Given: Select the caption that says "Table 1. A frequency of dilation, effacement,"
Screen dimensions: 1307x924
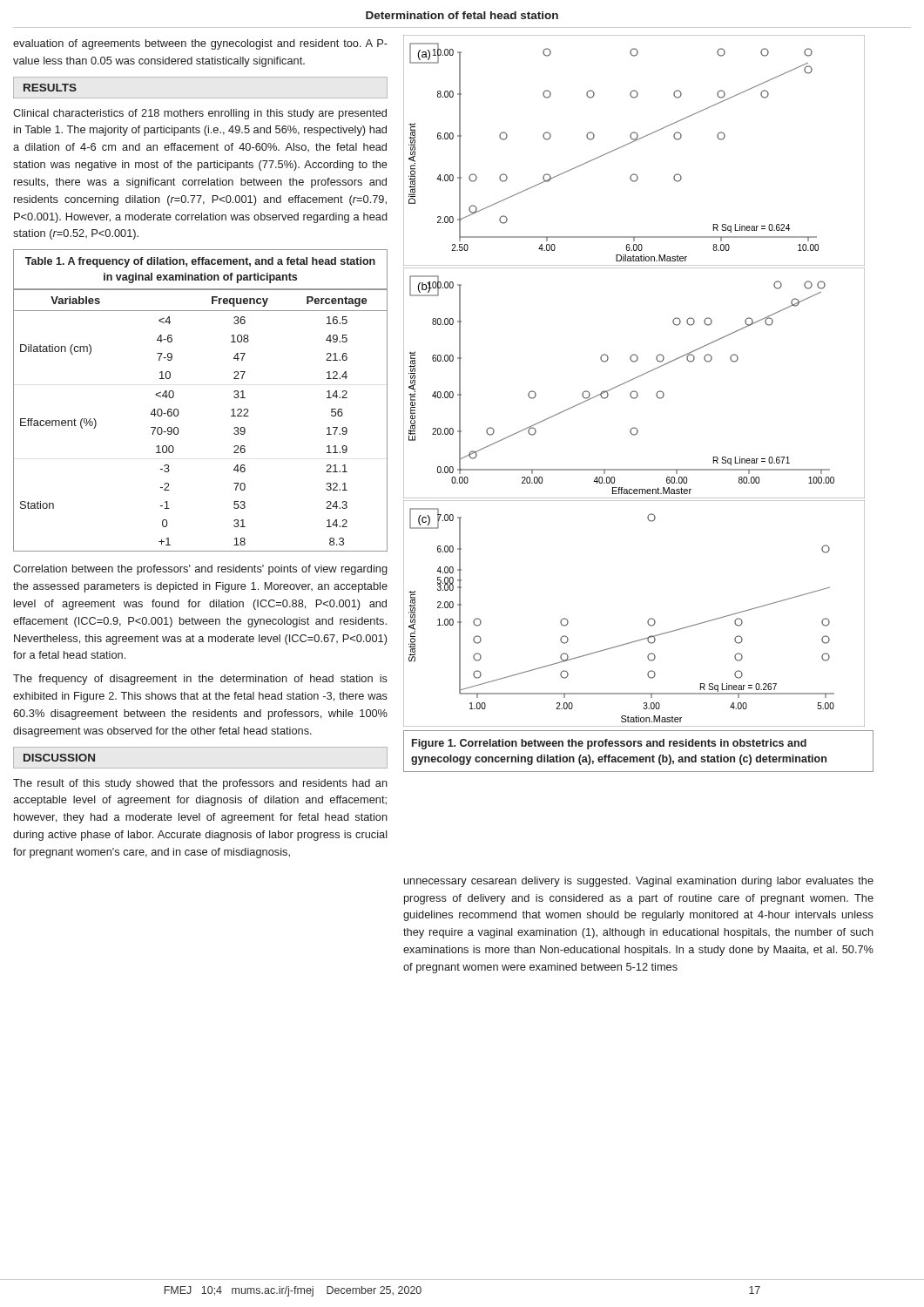Looking at the screenshot, I should 200,269.
